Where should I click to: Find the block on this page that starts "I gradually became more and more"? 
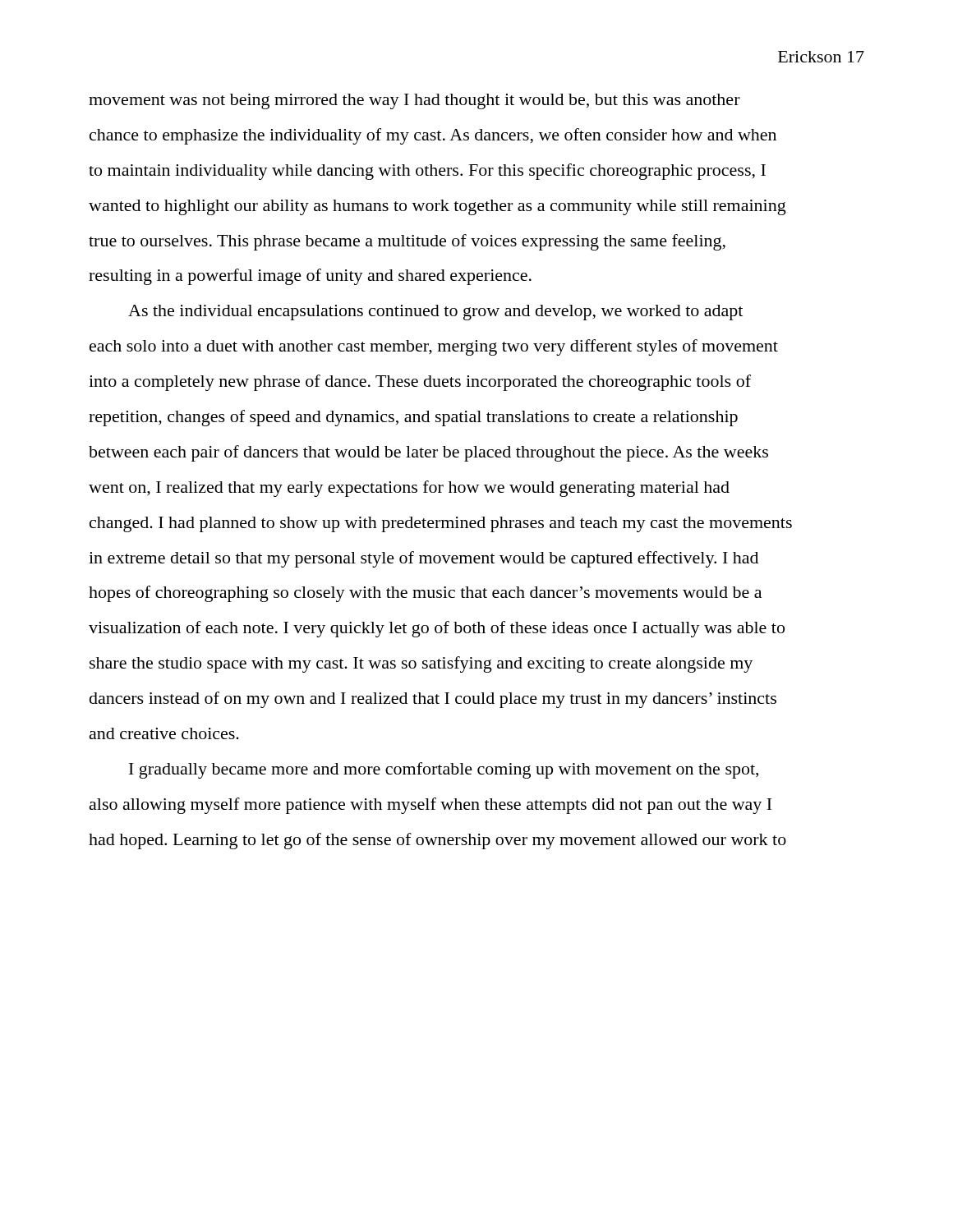[x=476, y=804]
